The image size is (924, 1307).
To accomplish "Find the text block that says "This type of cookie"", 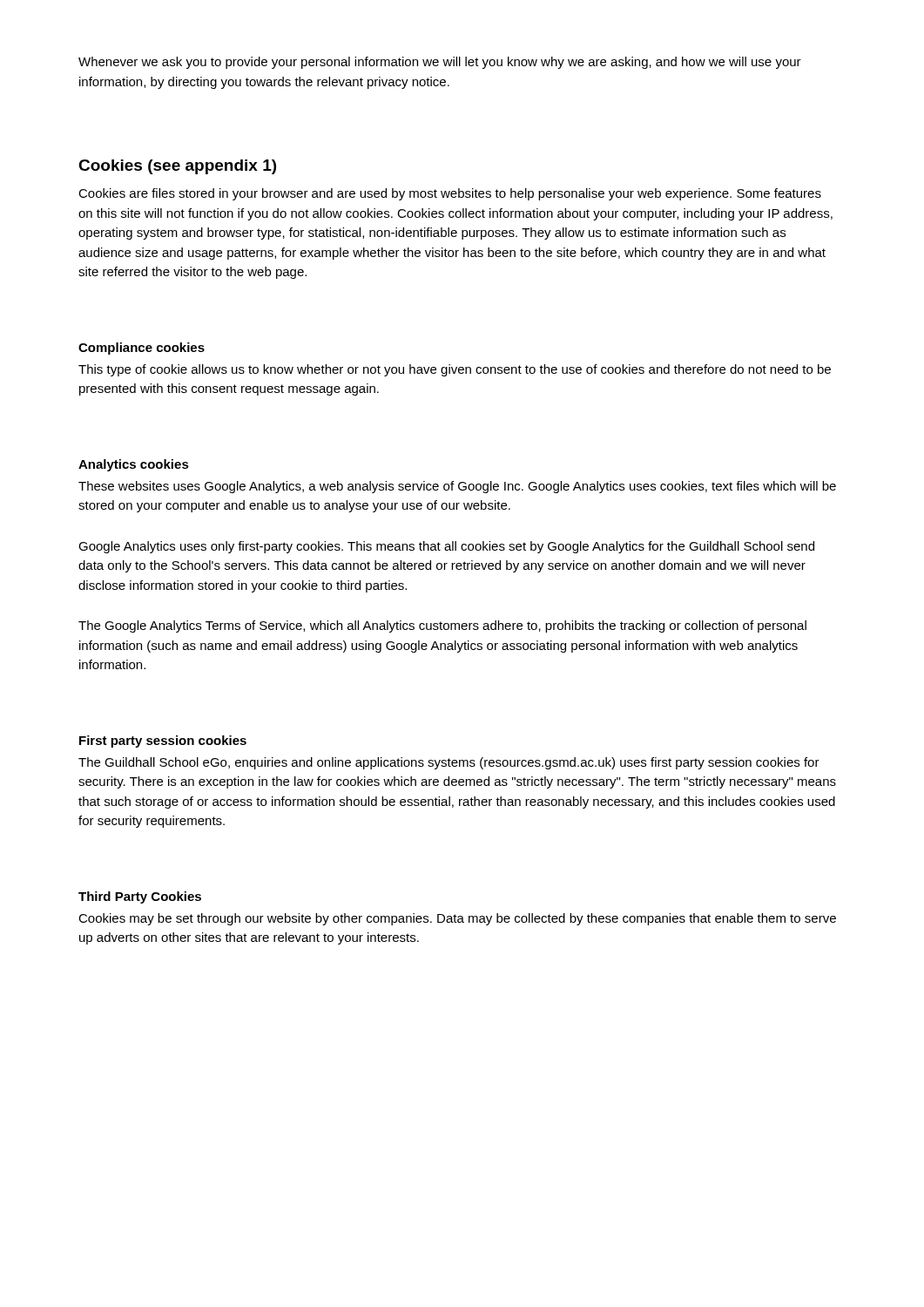I will point(458,379).
